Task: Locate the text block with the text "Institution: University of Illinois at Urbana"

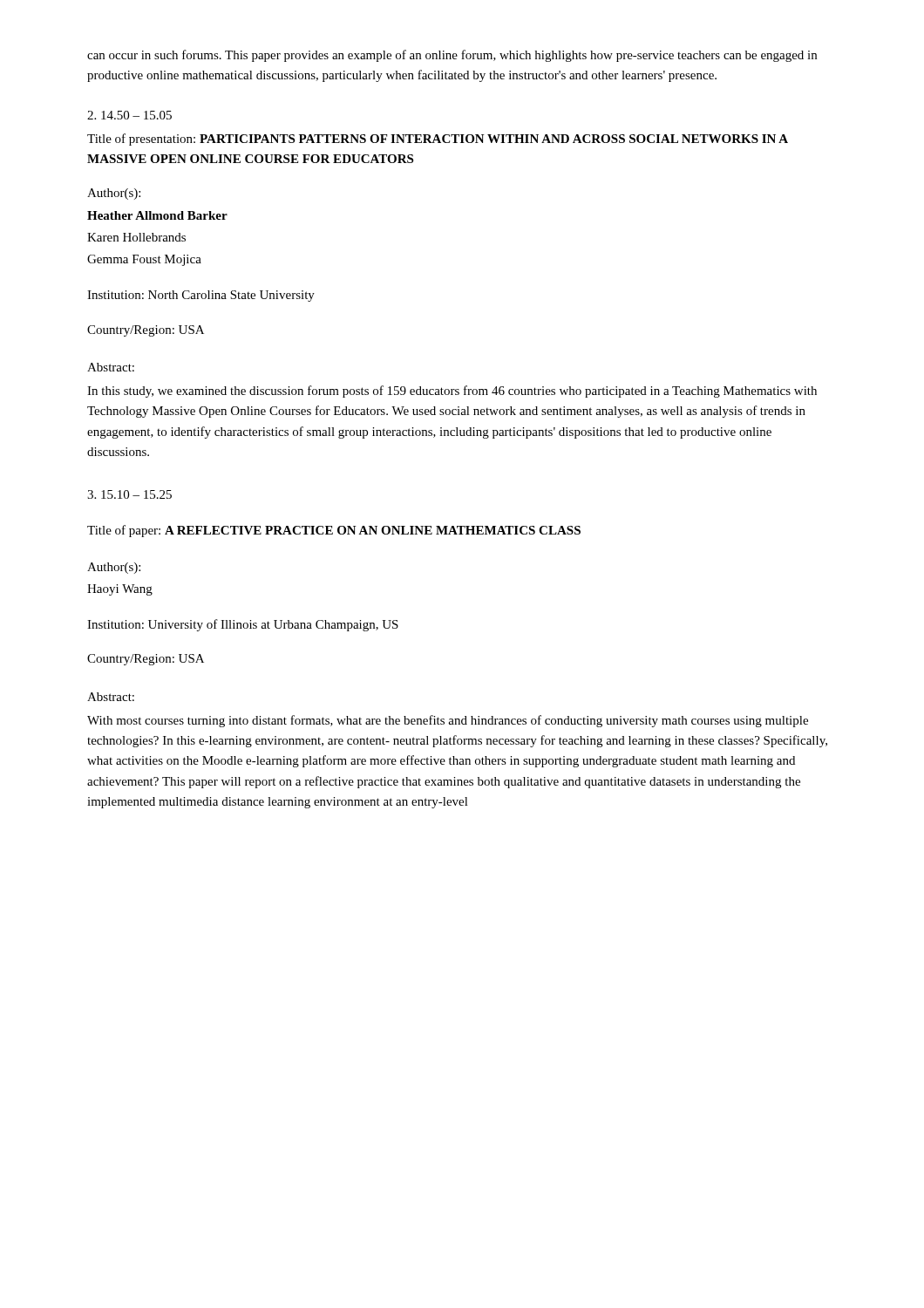Action: point(243,624)
